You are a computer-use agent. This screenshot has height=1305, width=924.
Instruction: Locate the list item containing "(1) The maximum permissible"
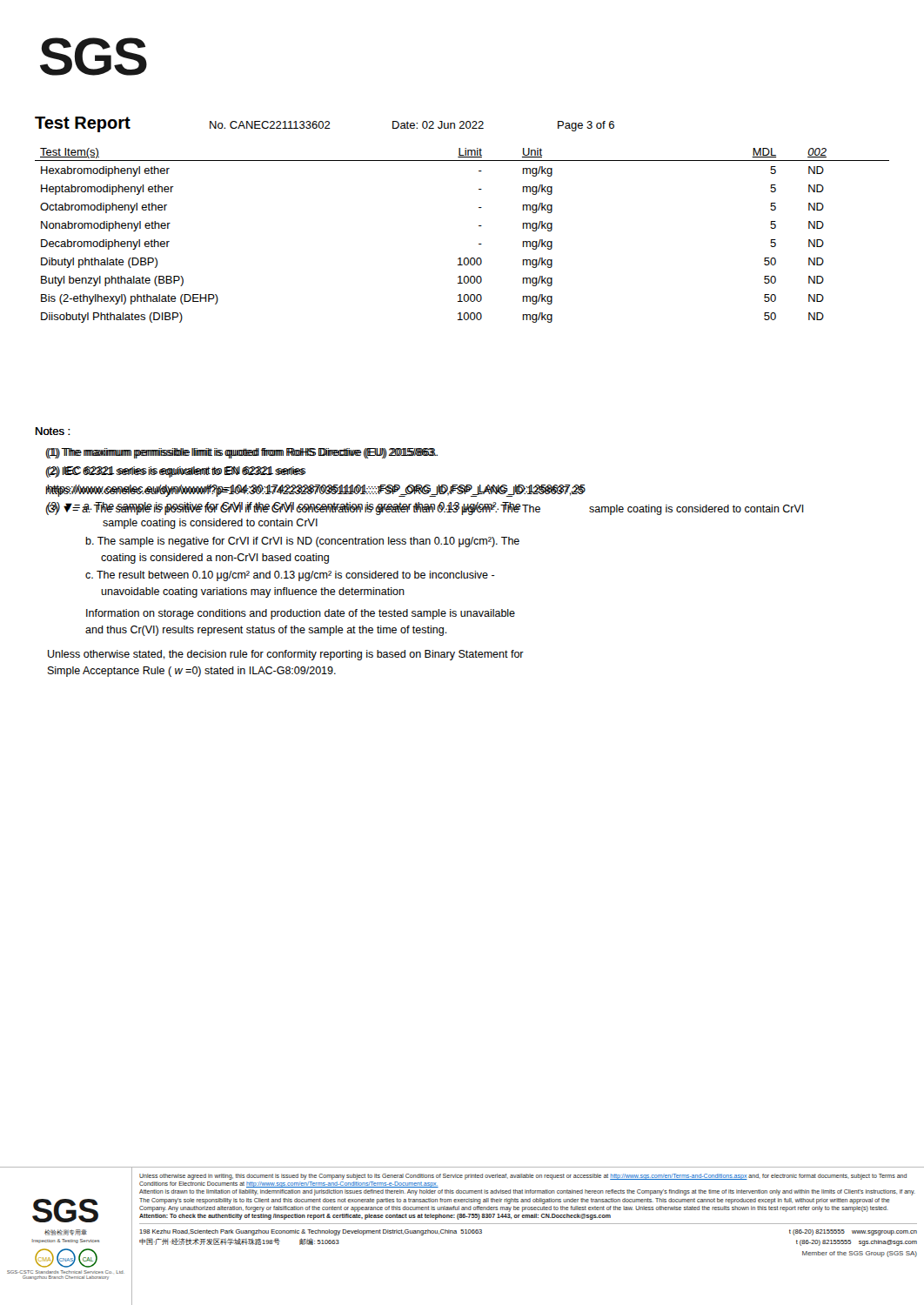[241, 452]
